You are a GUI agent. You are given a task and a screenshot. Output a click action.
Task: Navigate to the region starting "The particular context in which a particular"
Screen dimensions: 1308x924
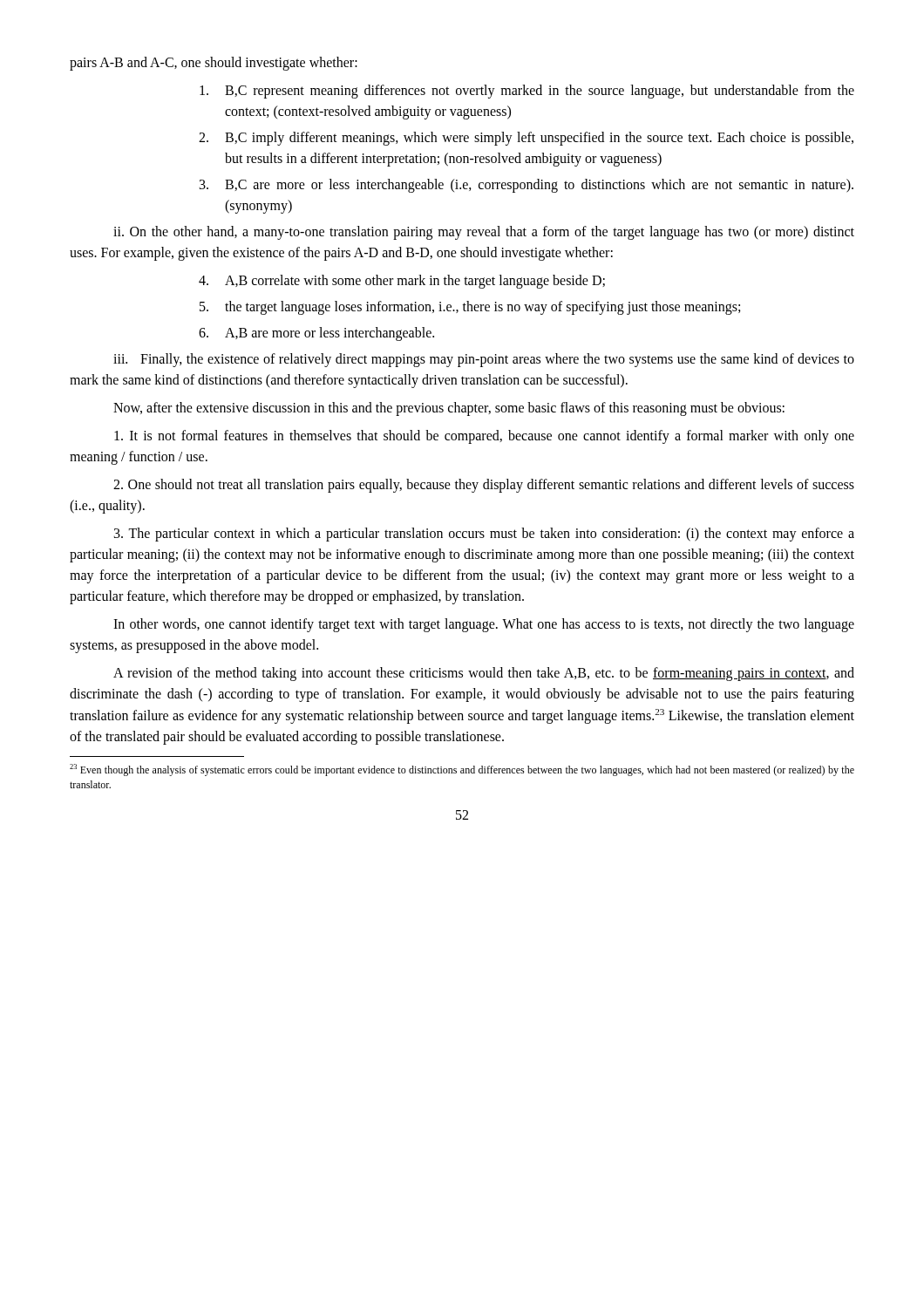click(462, 565)
